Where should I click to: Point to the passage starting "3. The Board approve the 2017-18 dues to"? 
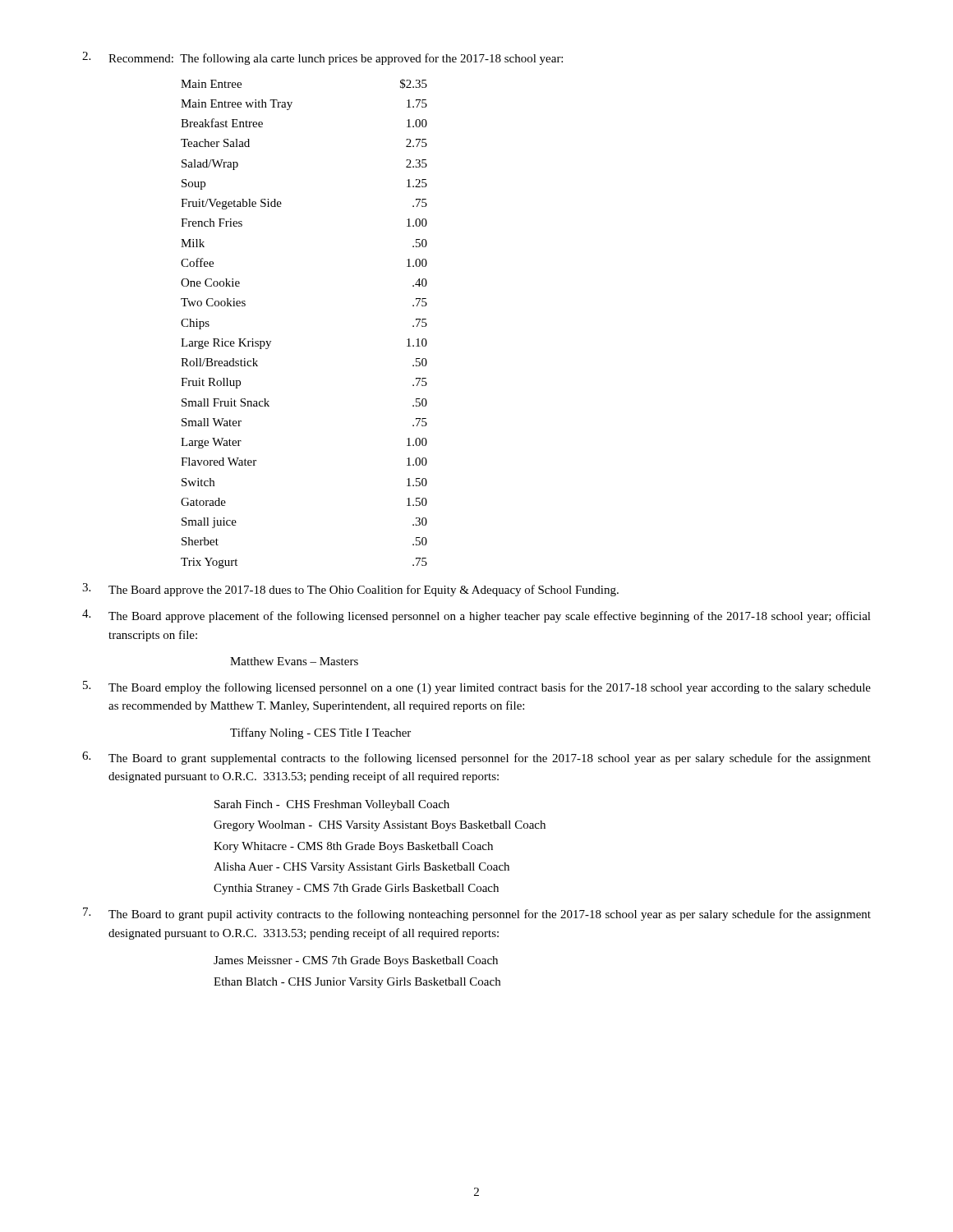[476, 590]
